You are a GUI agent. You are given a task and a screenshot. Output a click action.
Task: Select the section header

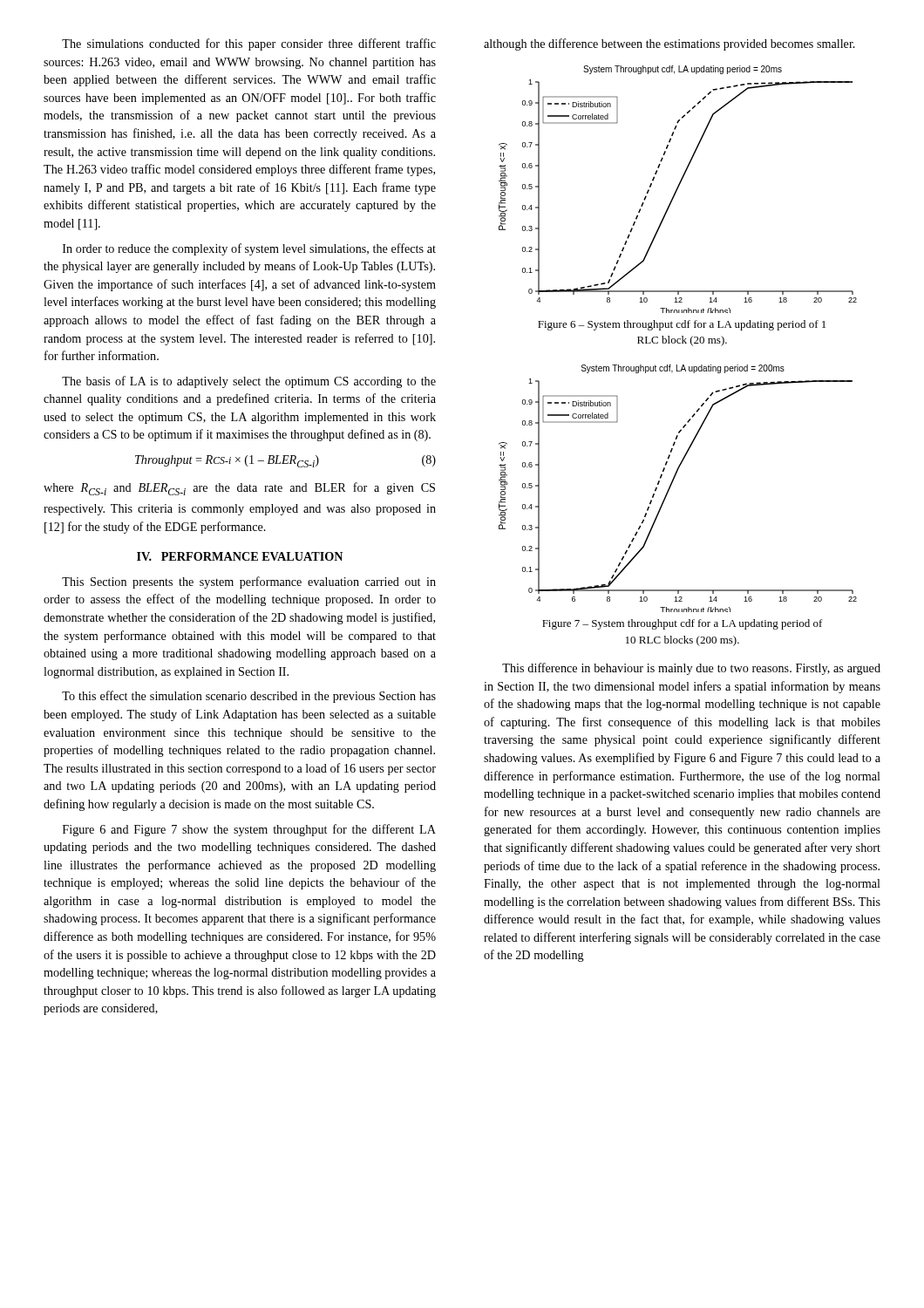tap(240, 556)
